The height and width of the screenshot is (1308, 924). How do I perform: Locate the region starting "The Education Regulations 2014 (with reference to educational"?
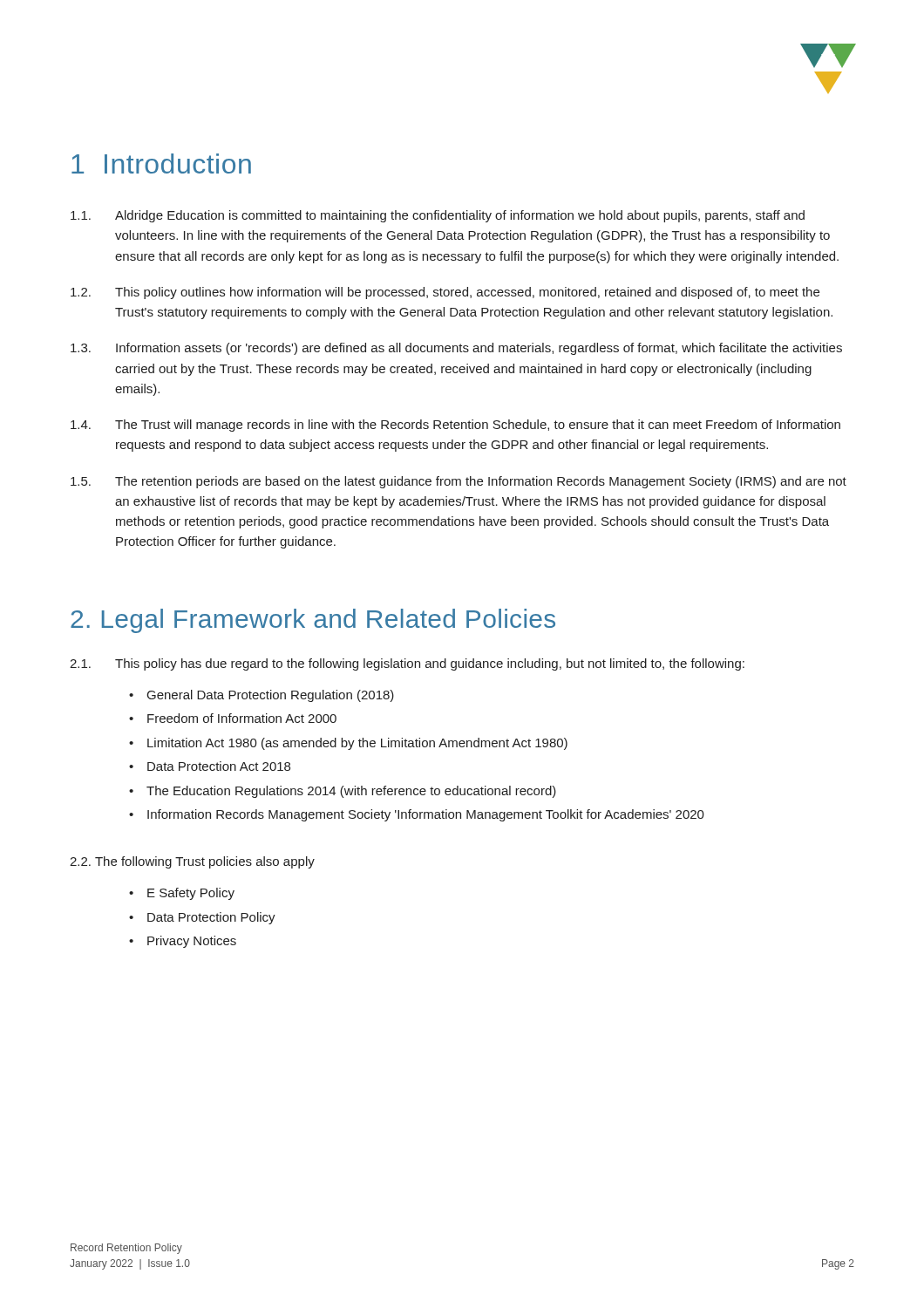(x=351, y=790)
